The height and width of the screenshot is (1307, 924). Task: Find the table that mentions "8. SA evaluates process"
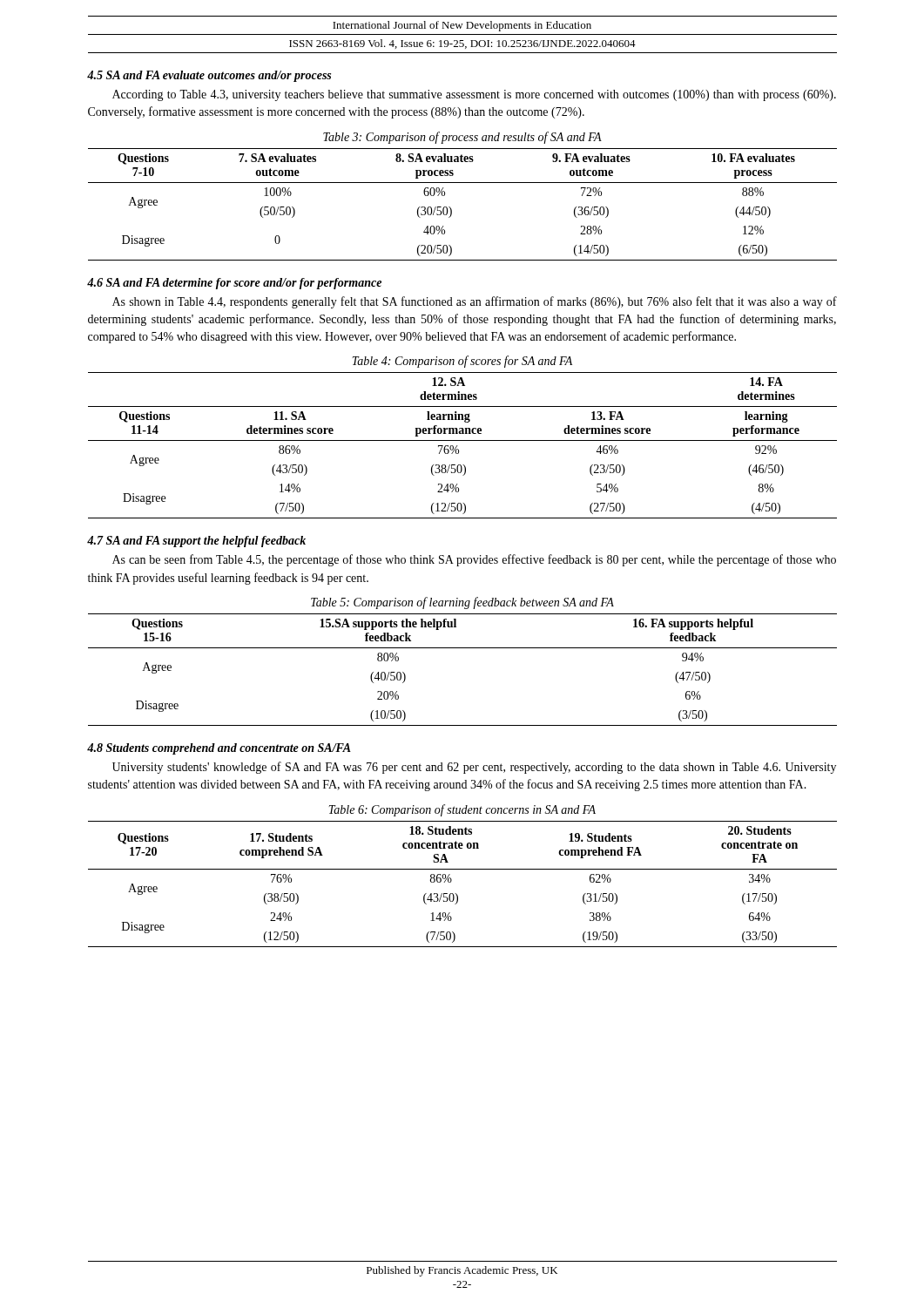tap(462, 204)
